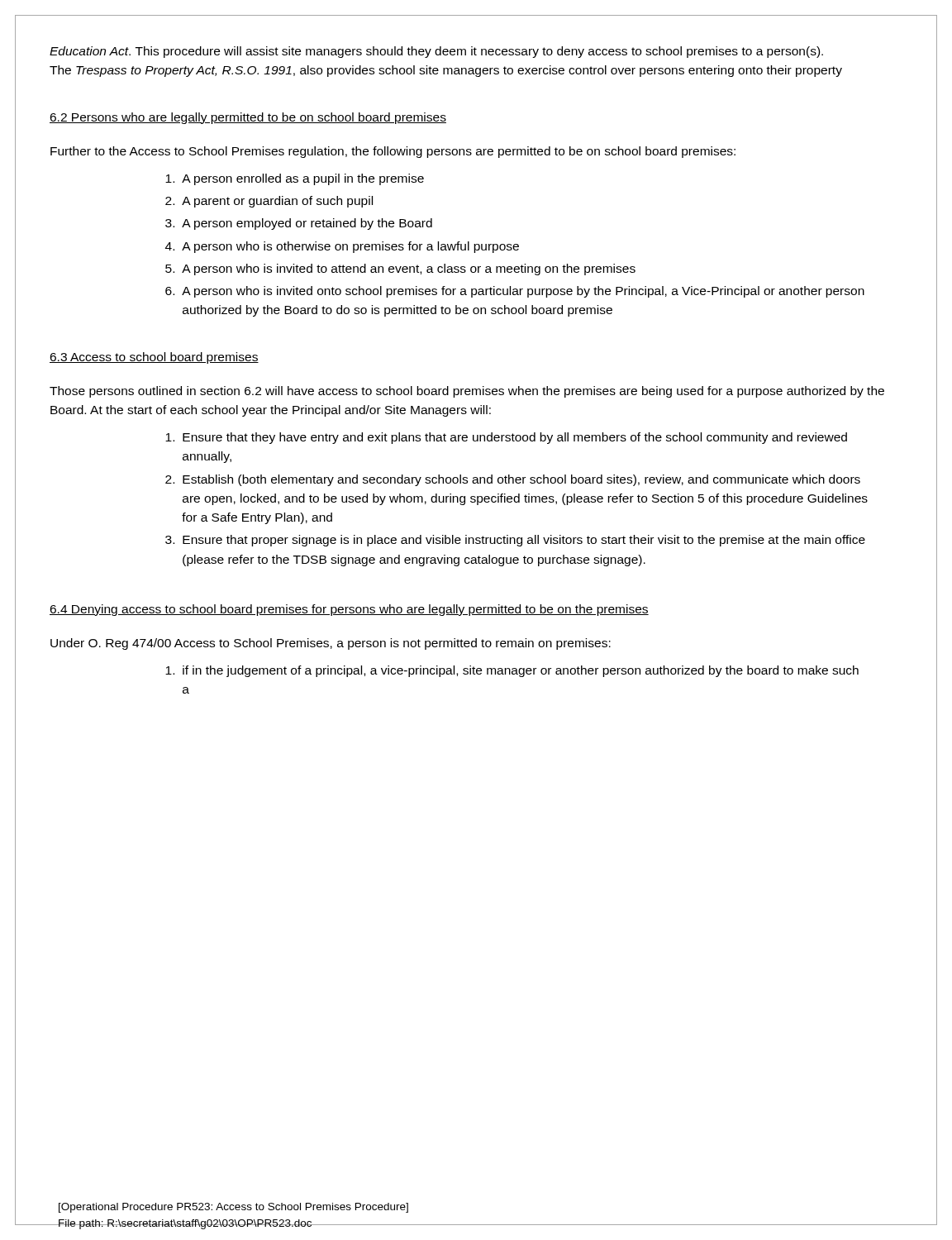This screenshot has height=1240, width=952.
Task: Navigate to the passage starting "2.A parent or guardian"
Action: pos(269,202)
